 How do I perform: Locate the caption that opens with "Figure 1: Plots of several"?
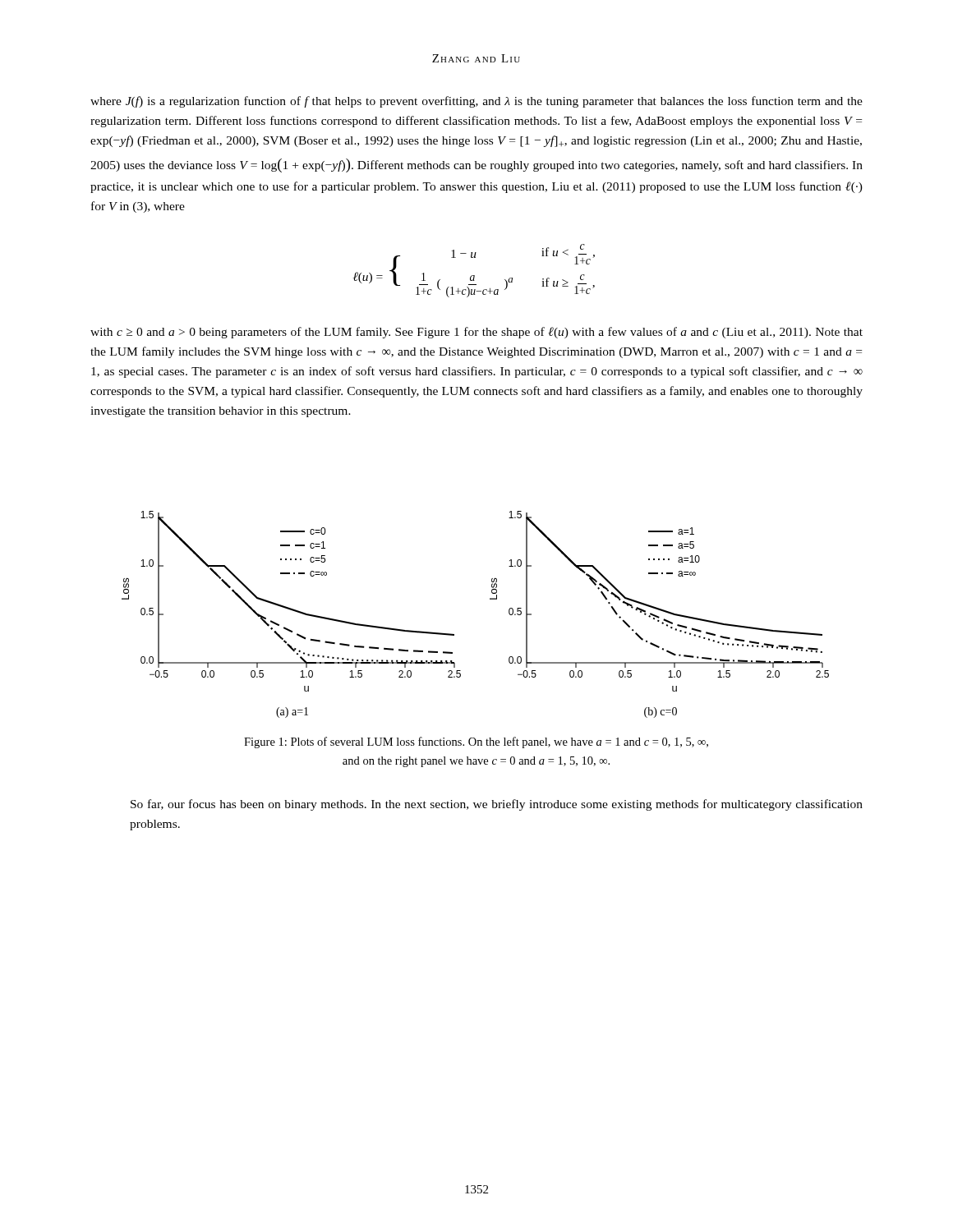476,751
